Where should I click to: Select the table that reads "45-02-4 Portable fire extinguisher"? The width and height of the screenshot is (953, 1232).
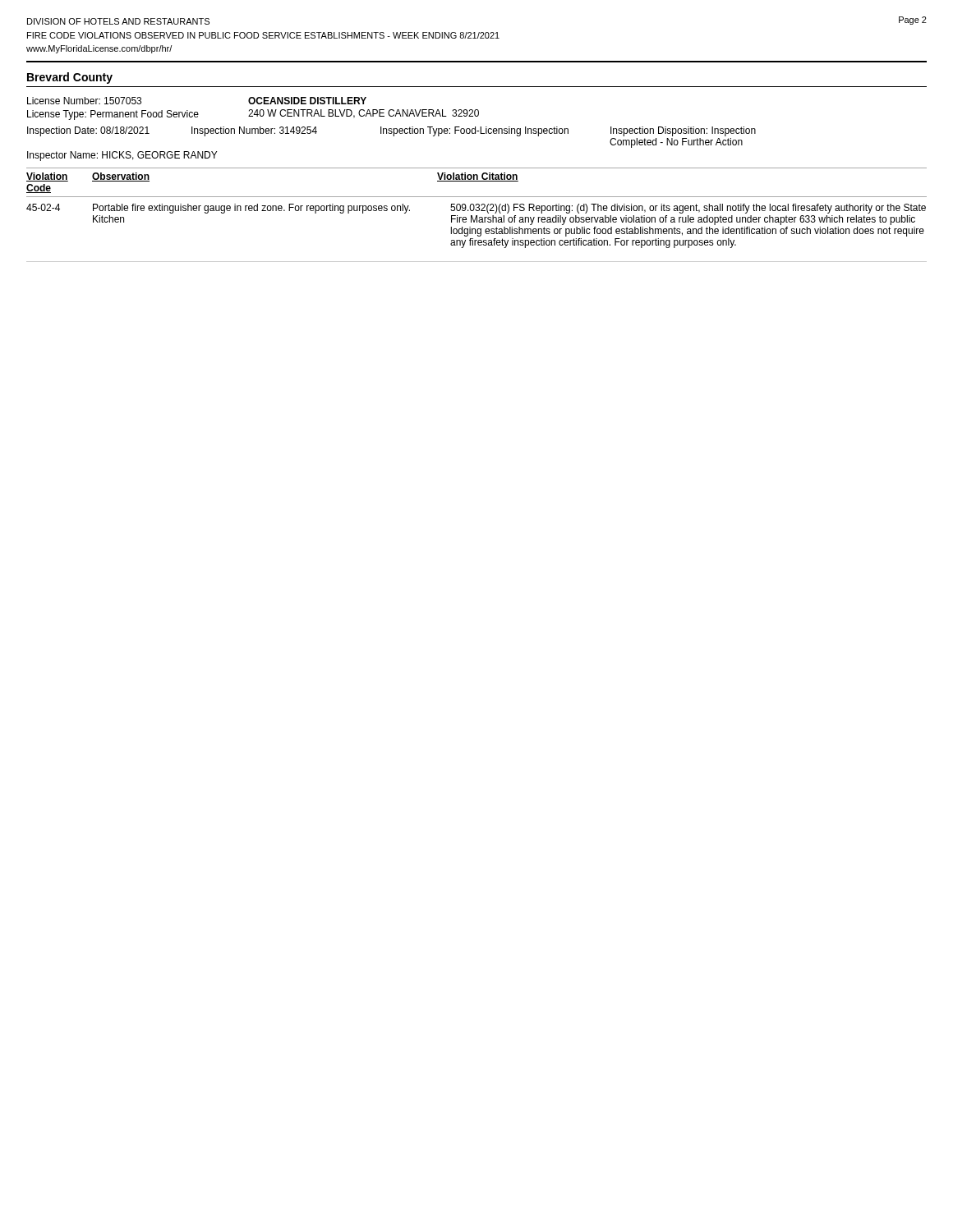coord(476,225)
